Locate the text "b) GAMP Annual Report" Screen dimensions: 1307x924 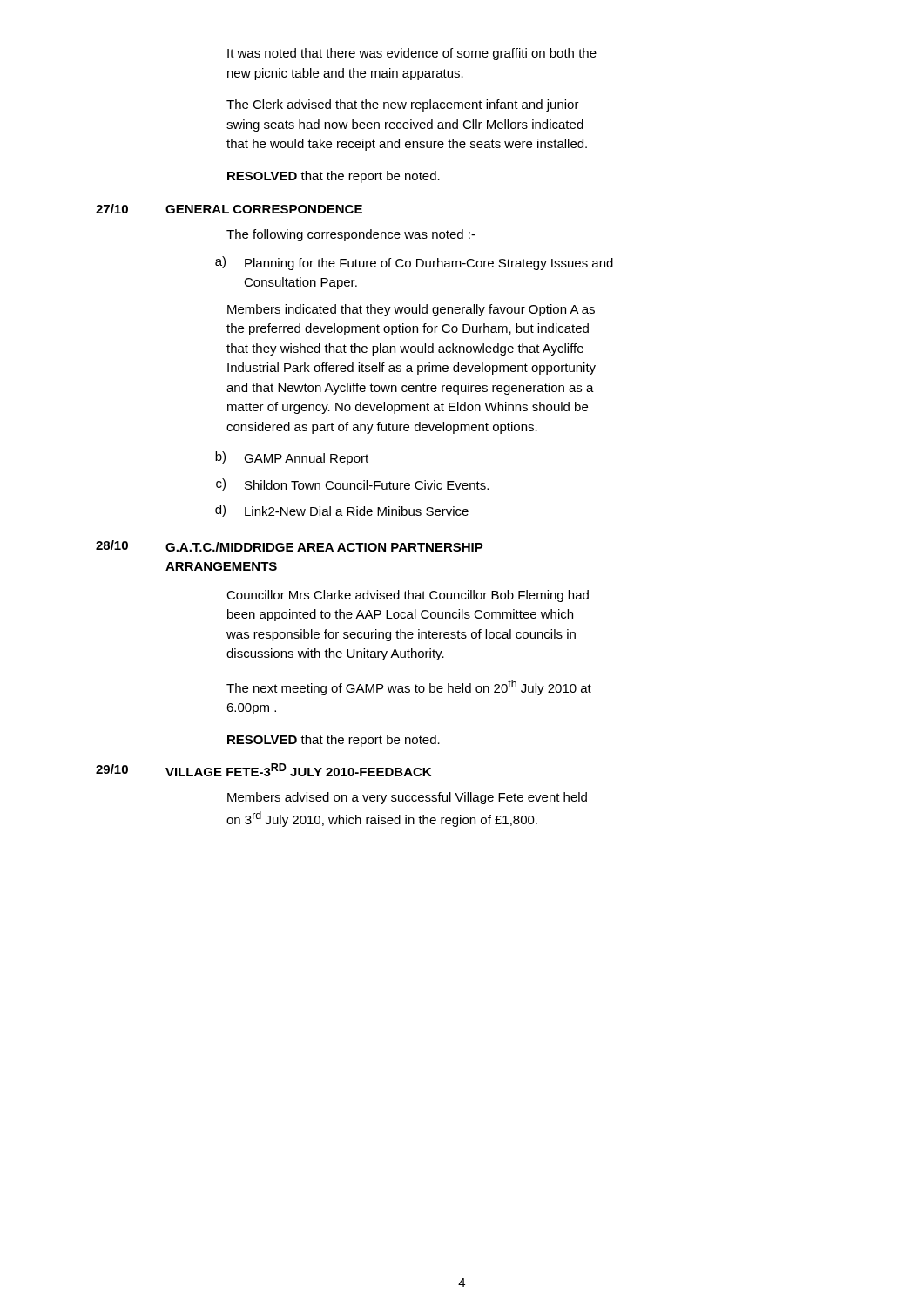coord(292,458)
